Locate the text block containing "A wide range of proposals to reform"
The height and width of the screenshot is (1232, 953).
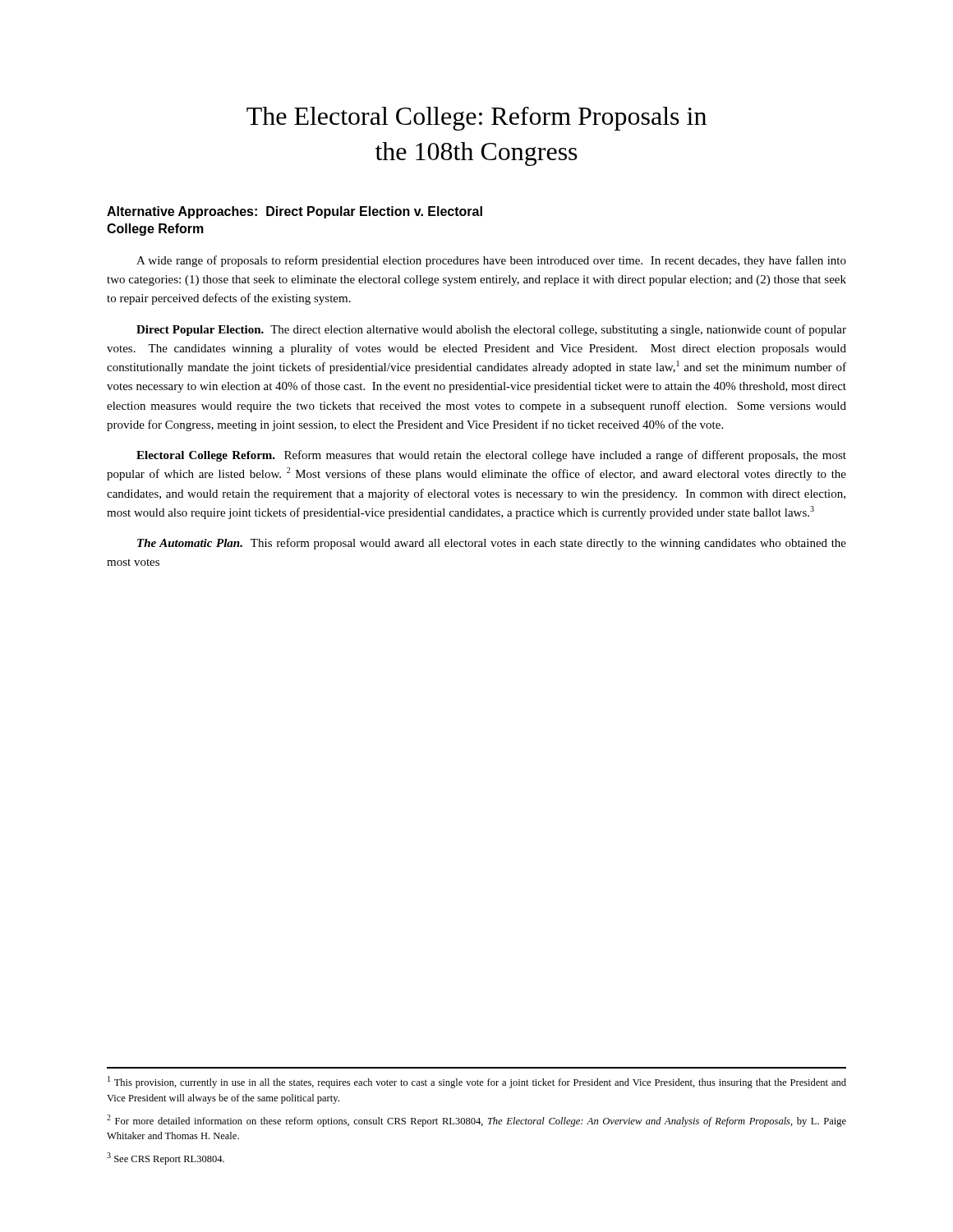point(476,279)
